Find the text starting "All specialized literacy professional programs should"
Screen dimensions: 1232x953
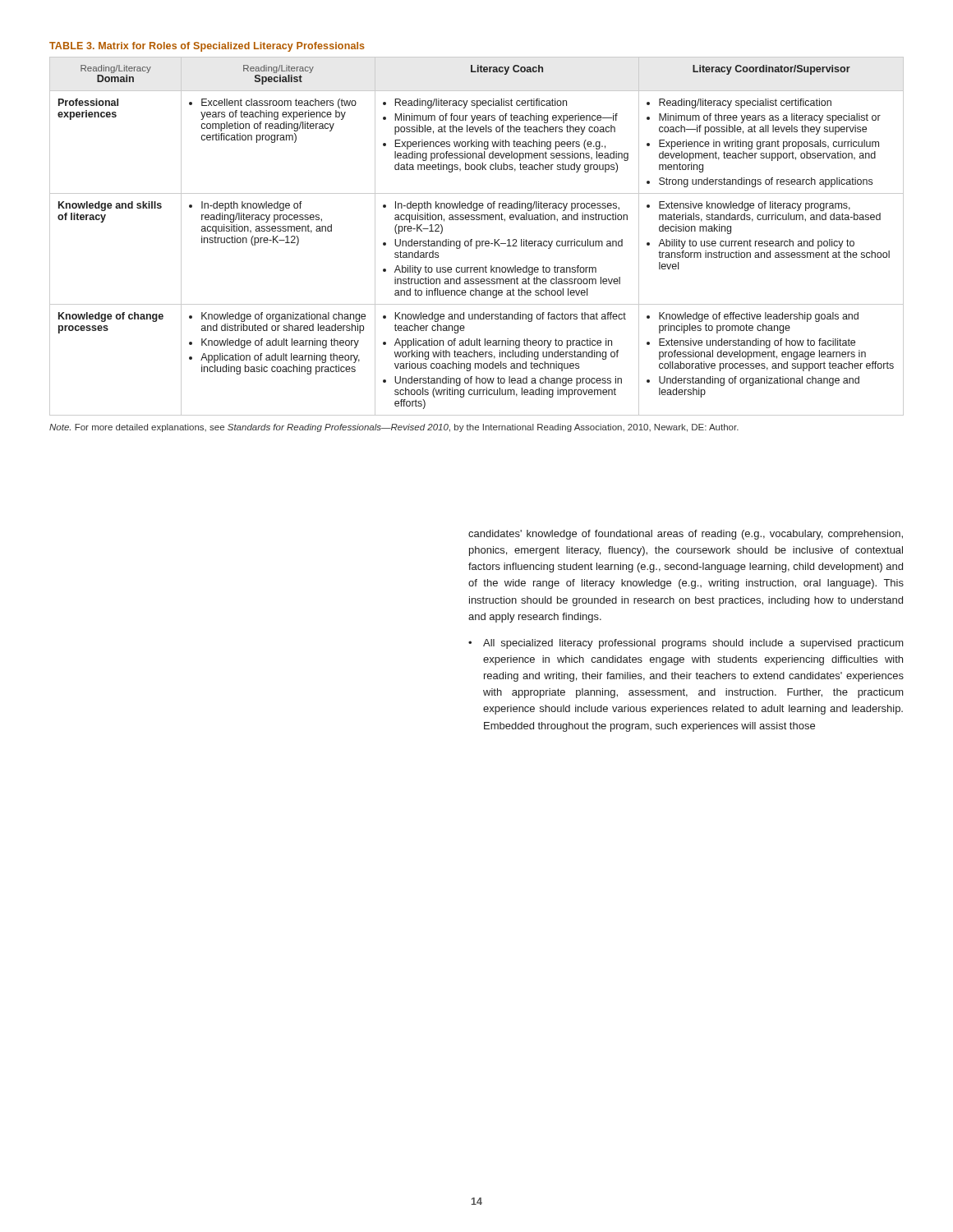[x=693, y=684]
